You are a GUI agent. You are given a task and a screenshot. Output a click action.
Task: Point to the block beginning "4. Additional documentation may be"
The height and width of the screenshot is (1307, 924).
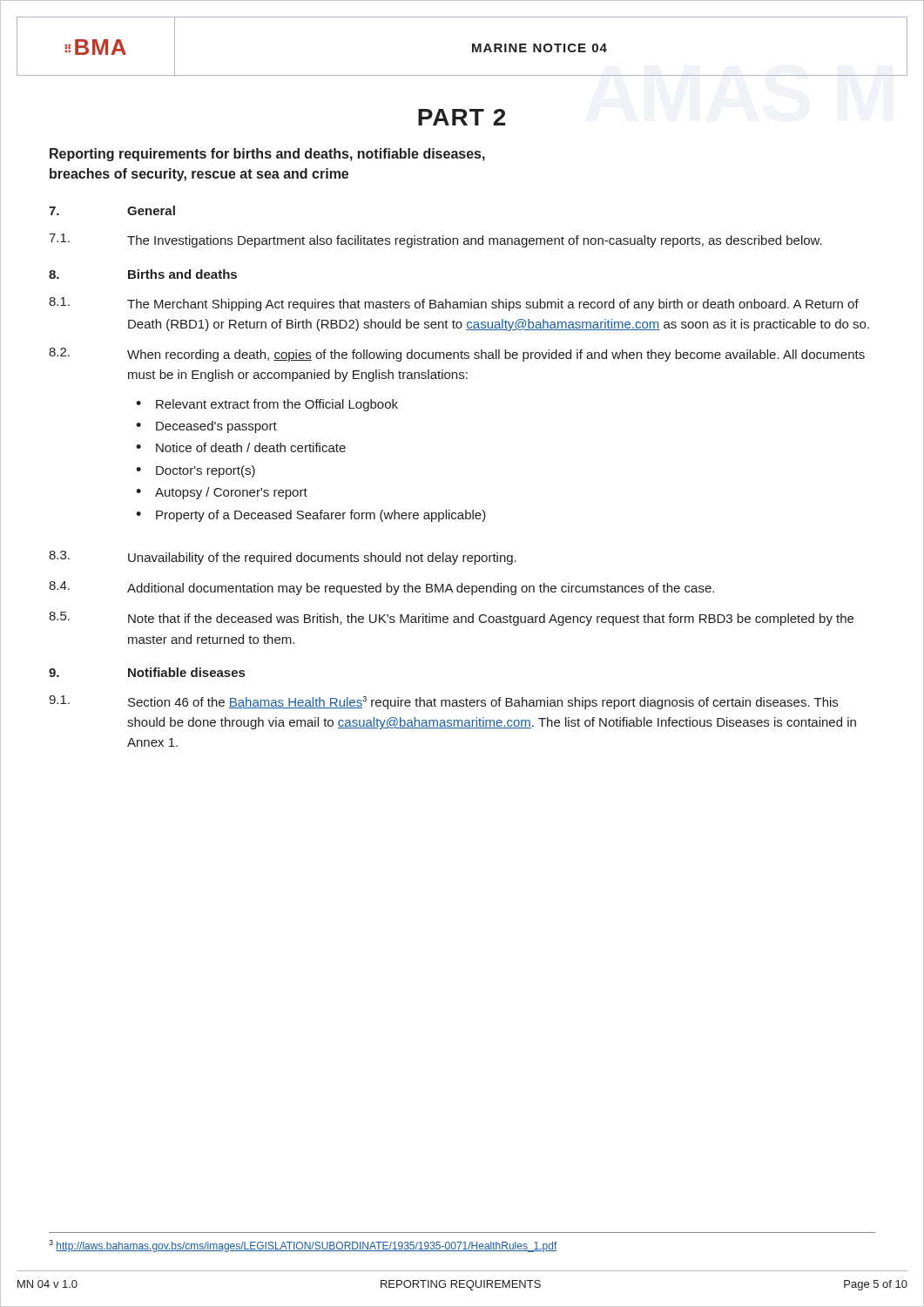pos(462,588)
